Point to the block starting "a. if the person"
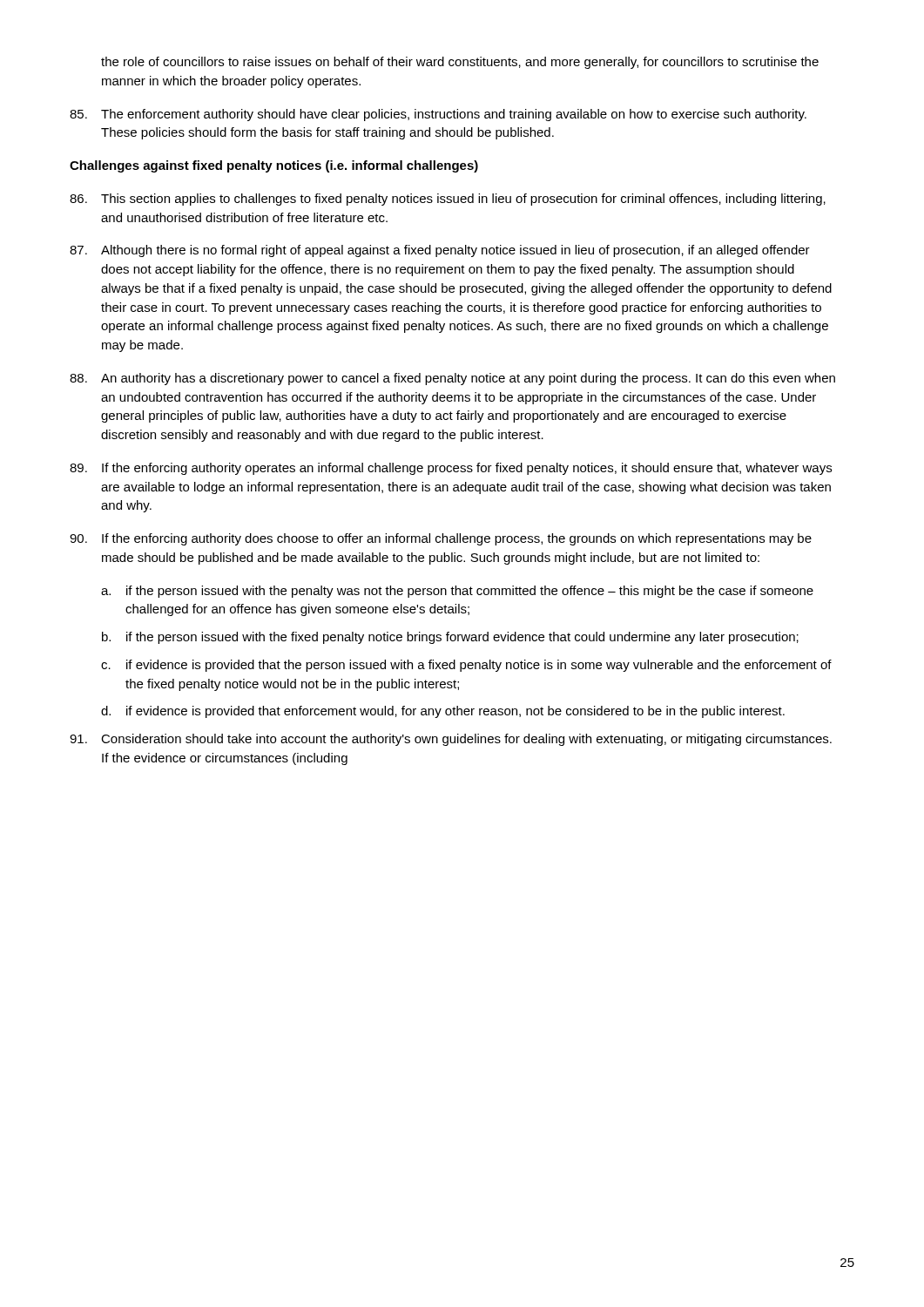The height and width of the screenshot is (1307, 924). tap(469, 600)
